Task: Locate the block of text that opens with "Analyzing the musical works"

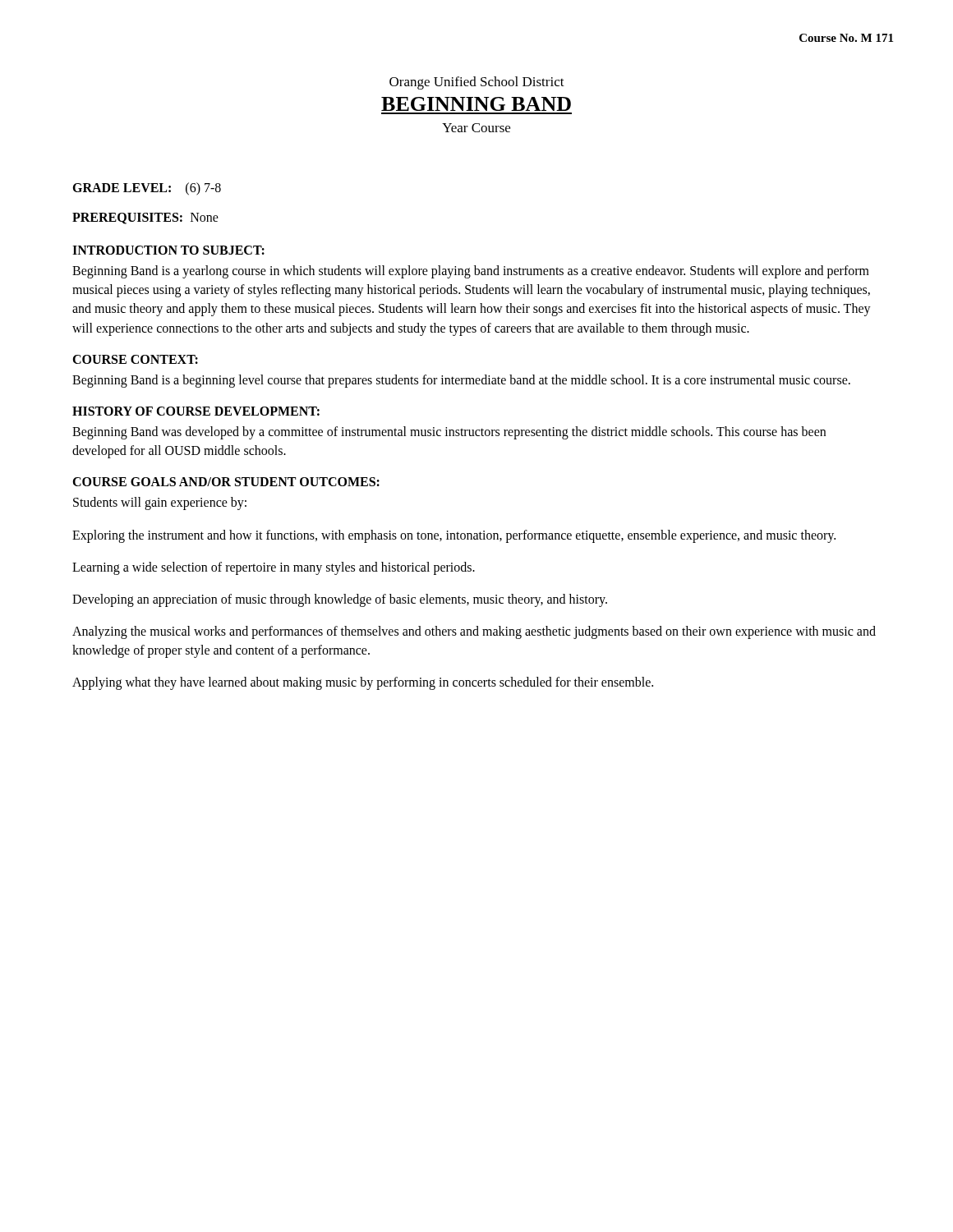Action: 474,641
